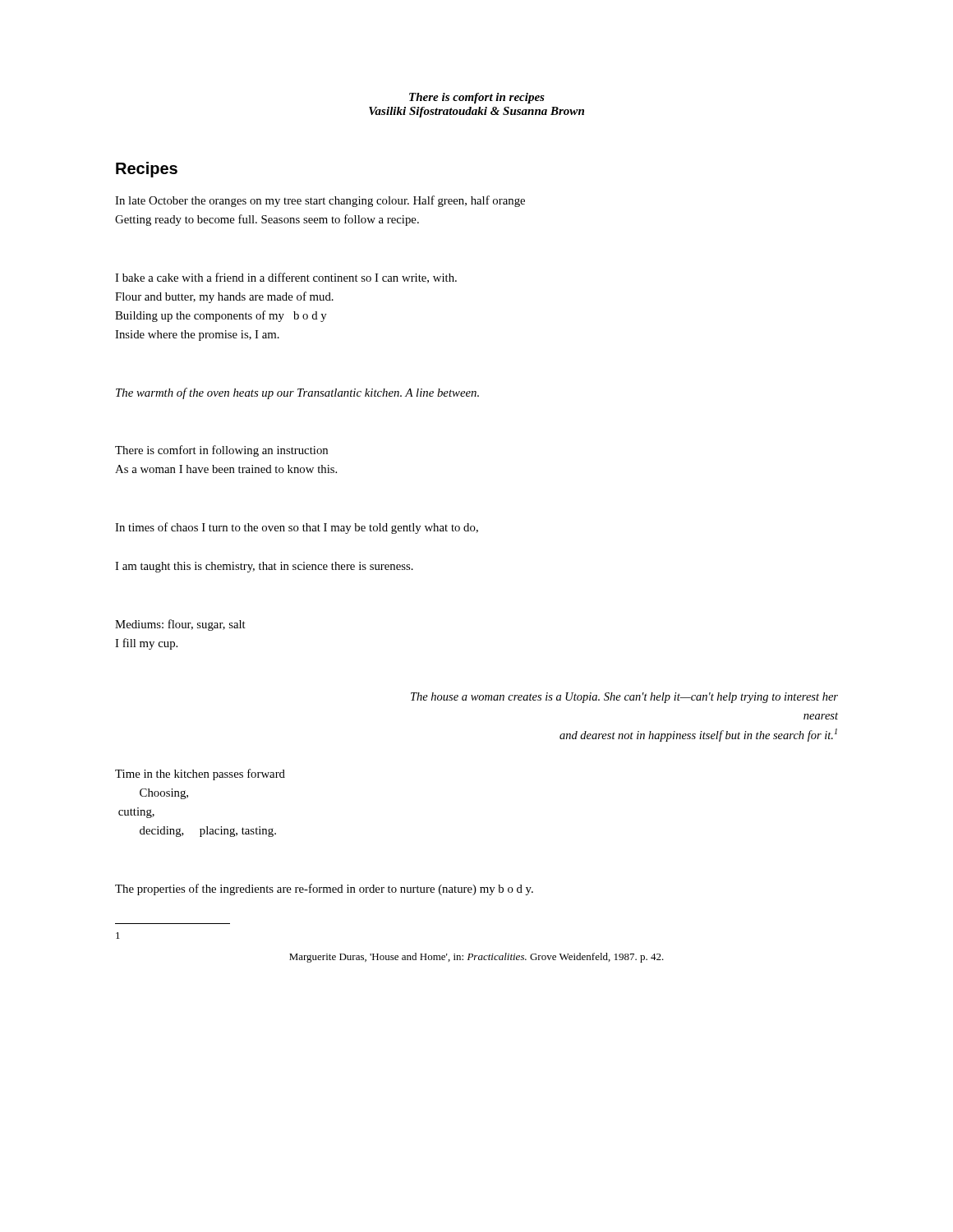Locate the block of text that opens with "The properties of the ingredients are"

coord(324,889)
